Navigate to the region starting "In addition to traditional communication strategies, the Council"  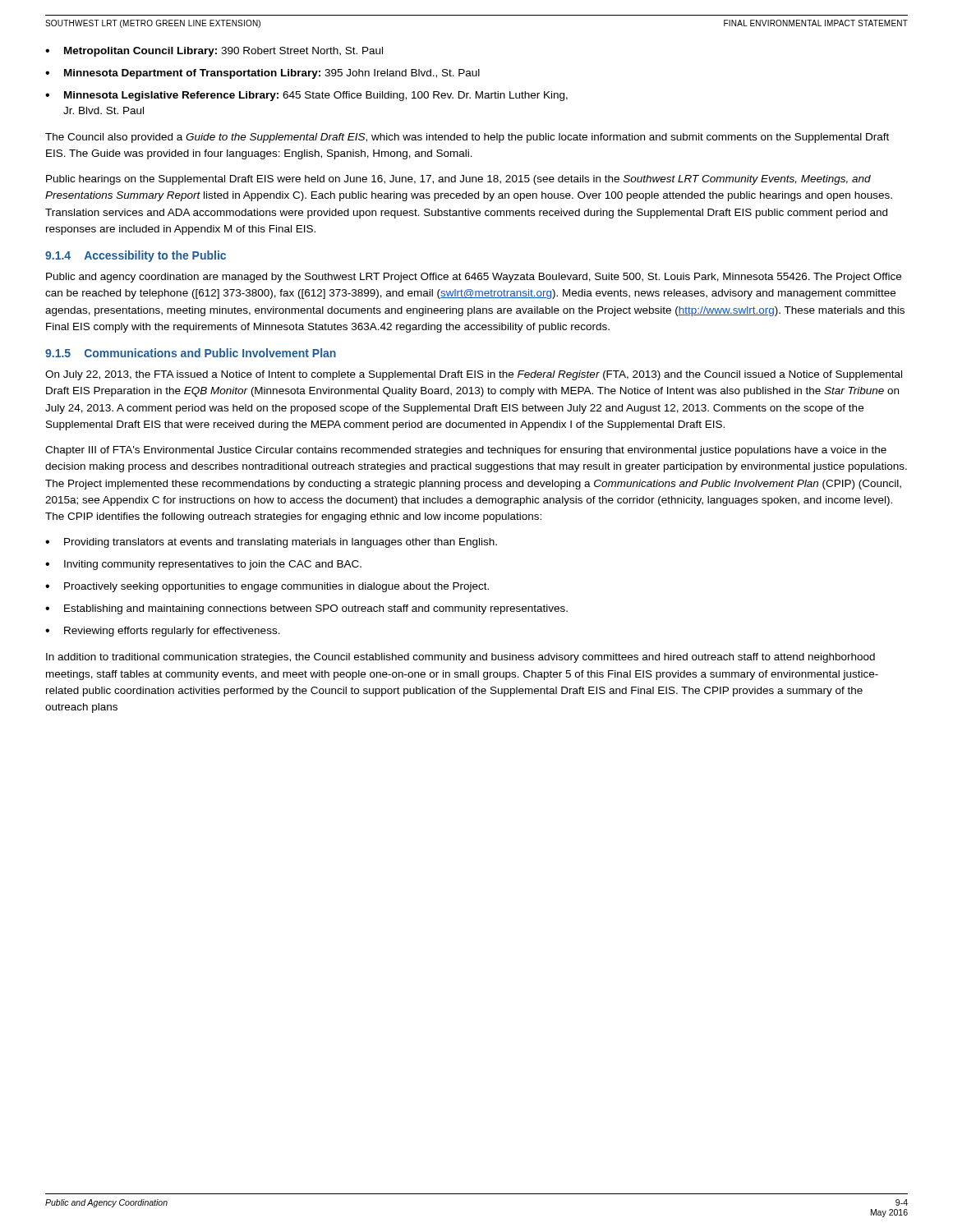[x=476, y=683]
